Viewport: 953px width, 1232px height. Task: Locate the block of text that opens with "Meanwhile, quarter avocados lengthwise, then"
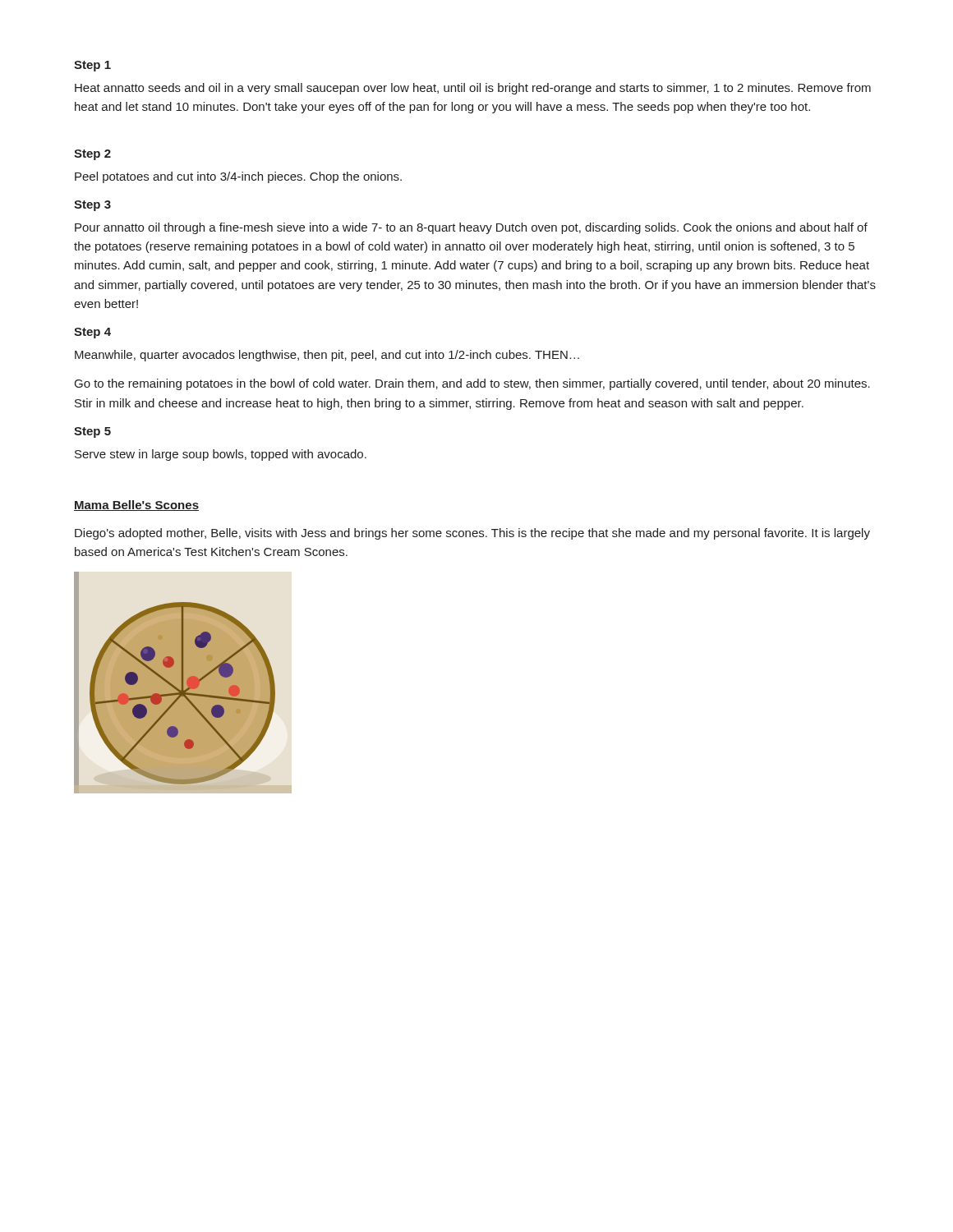click(327, 354)
